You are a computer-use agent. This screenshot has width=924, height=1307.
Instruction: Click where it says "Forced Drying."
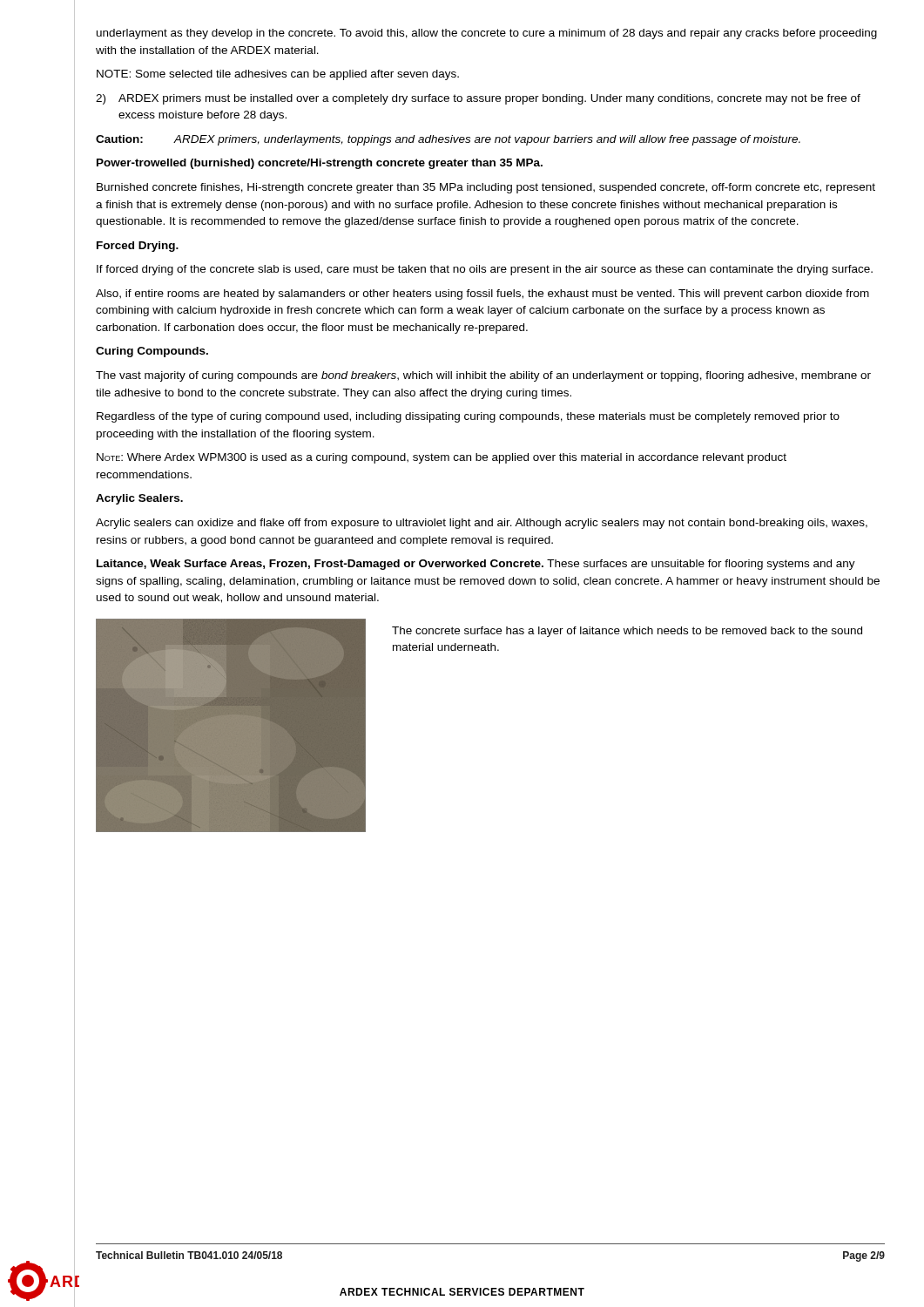click(138, 247)
